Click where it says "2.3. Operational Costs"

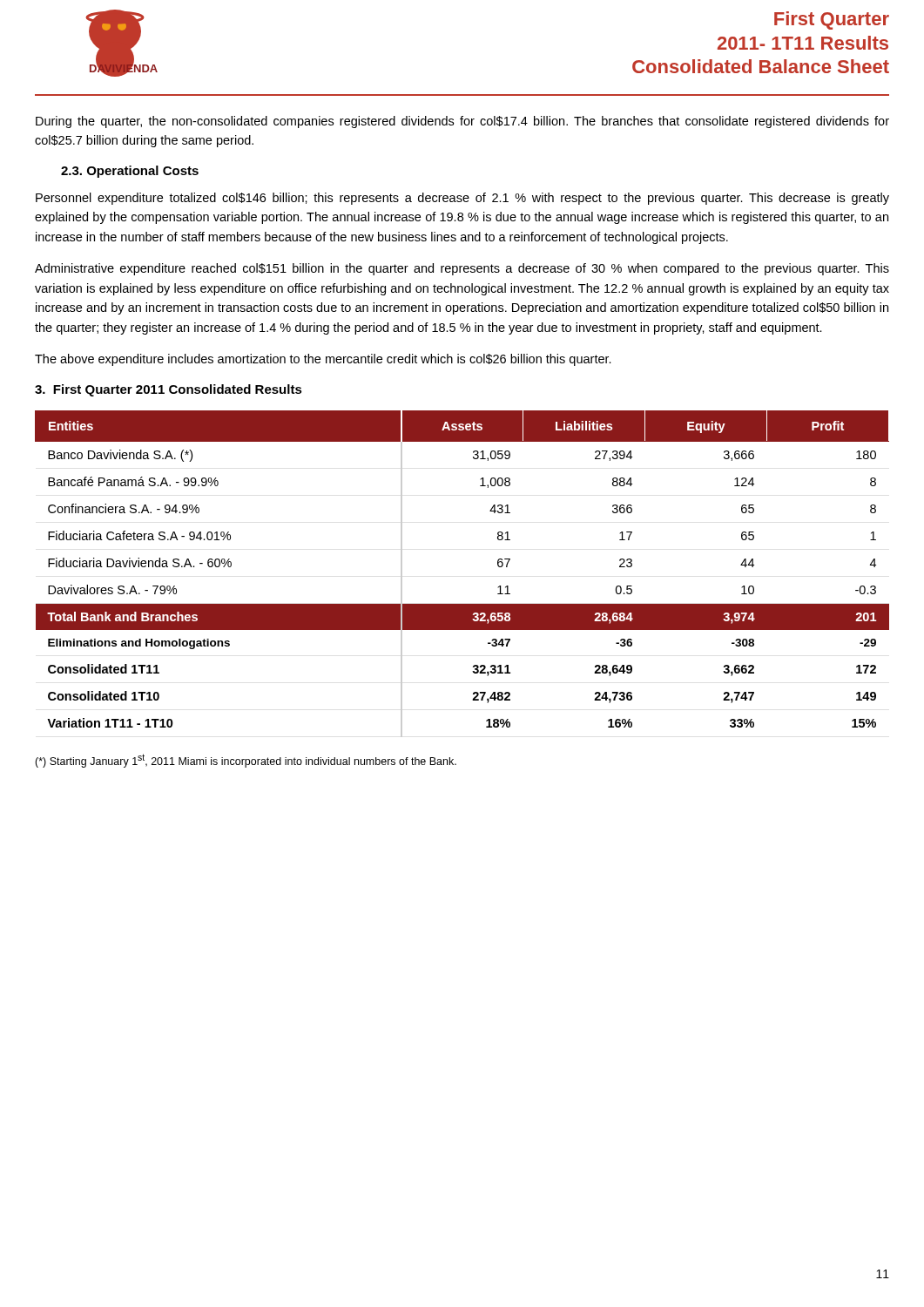pos(130,170)
